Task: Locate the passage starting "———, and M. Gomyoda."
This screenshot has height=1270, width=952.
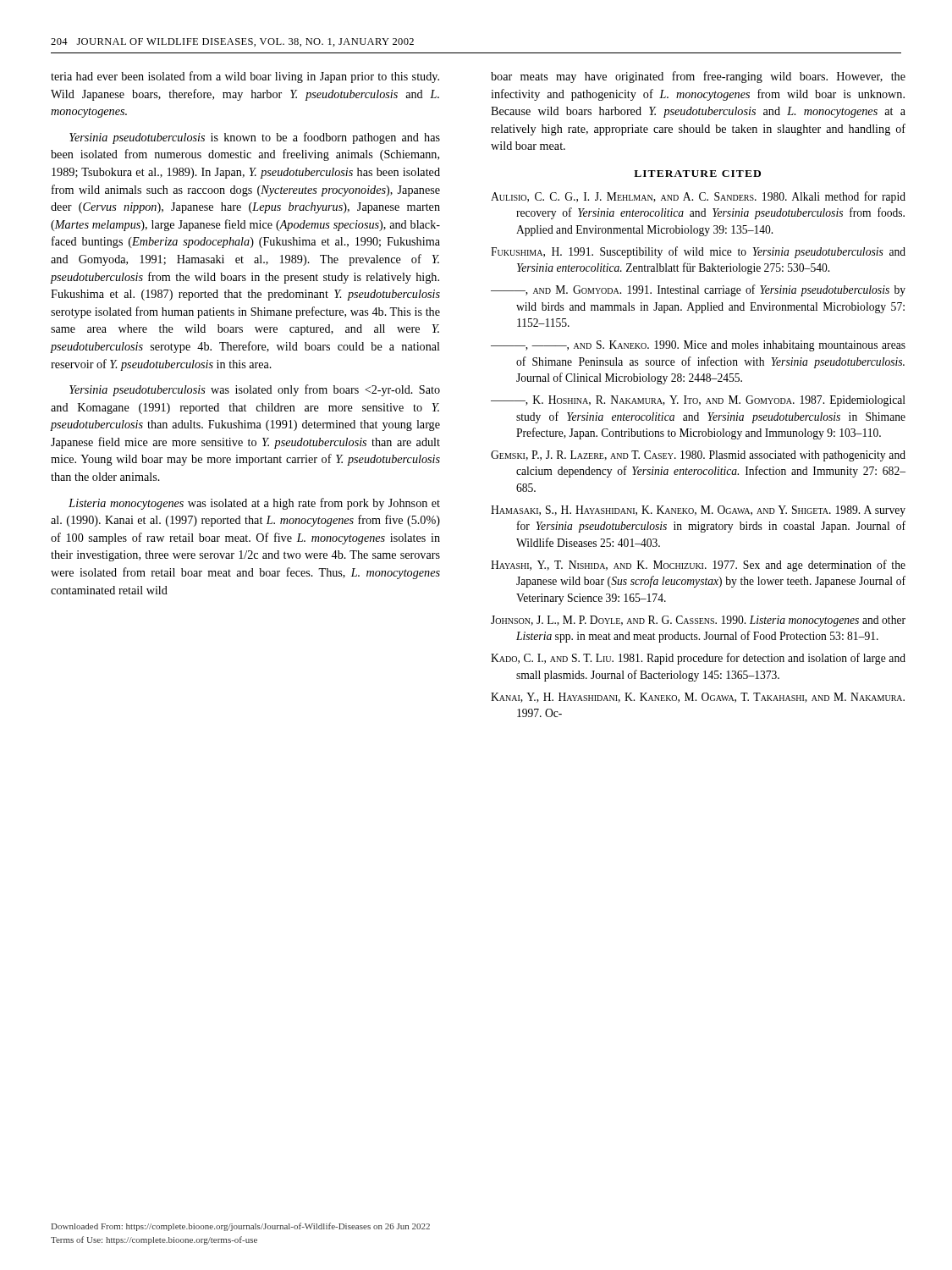Action: pos(698,307)
